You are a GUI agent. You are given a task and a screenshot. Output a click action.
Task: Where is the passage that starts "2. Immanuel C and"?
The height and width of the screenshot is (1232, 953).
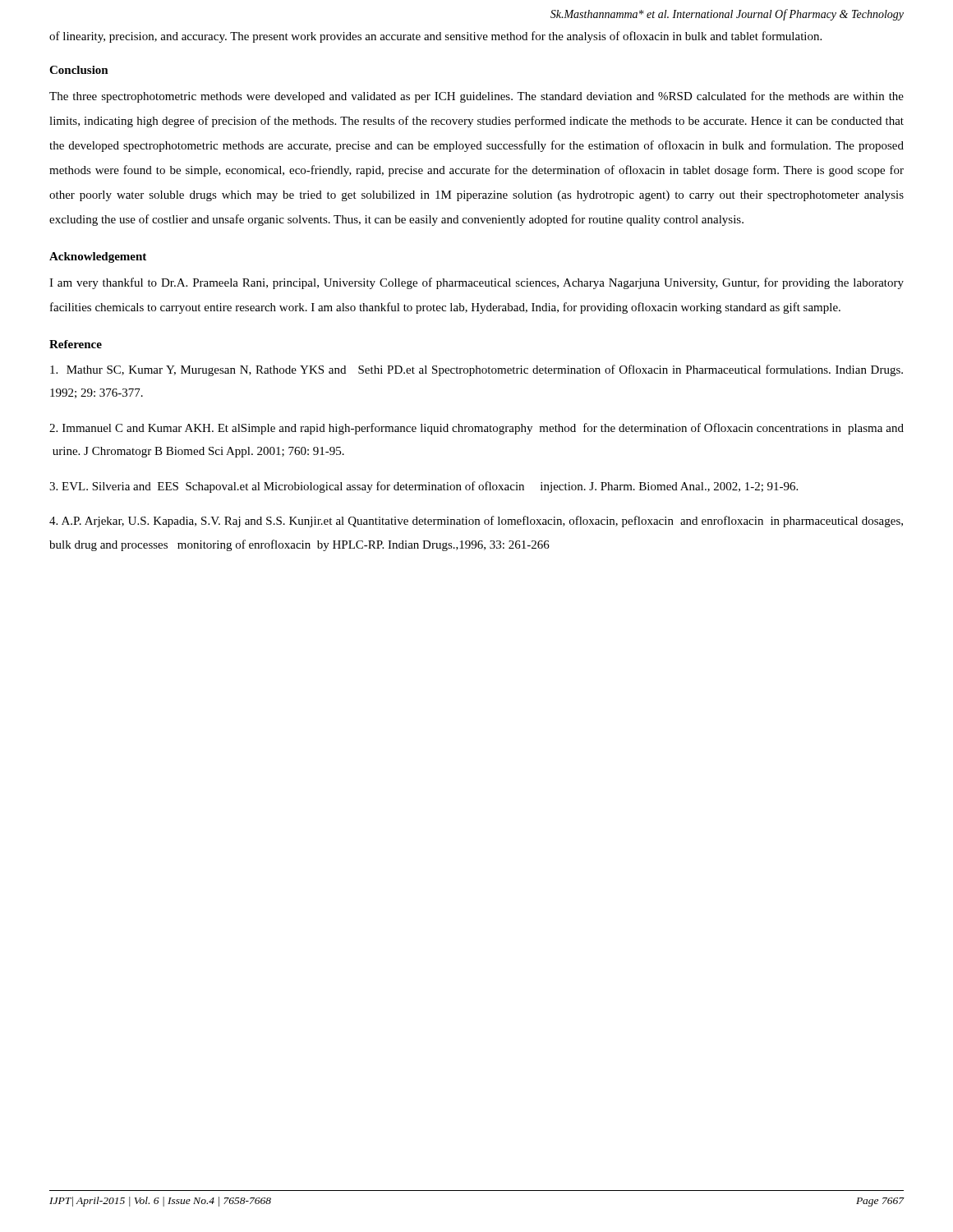point(476,439)
